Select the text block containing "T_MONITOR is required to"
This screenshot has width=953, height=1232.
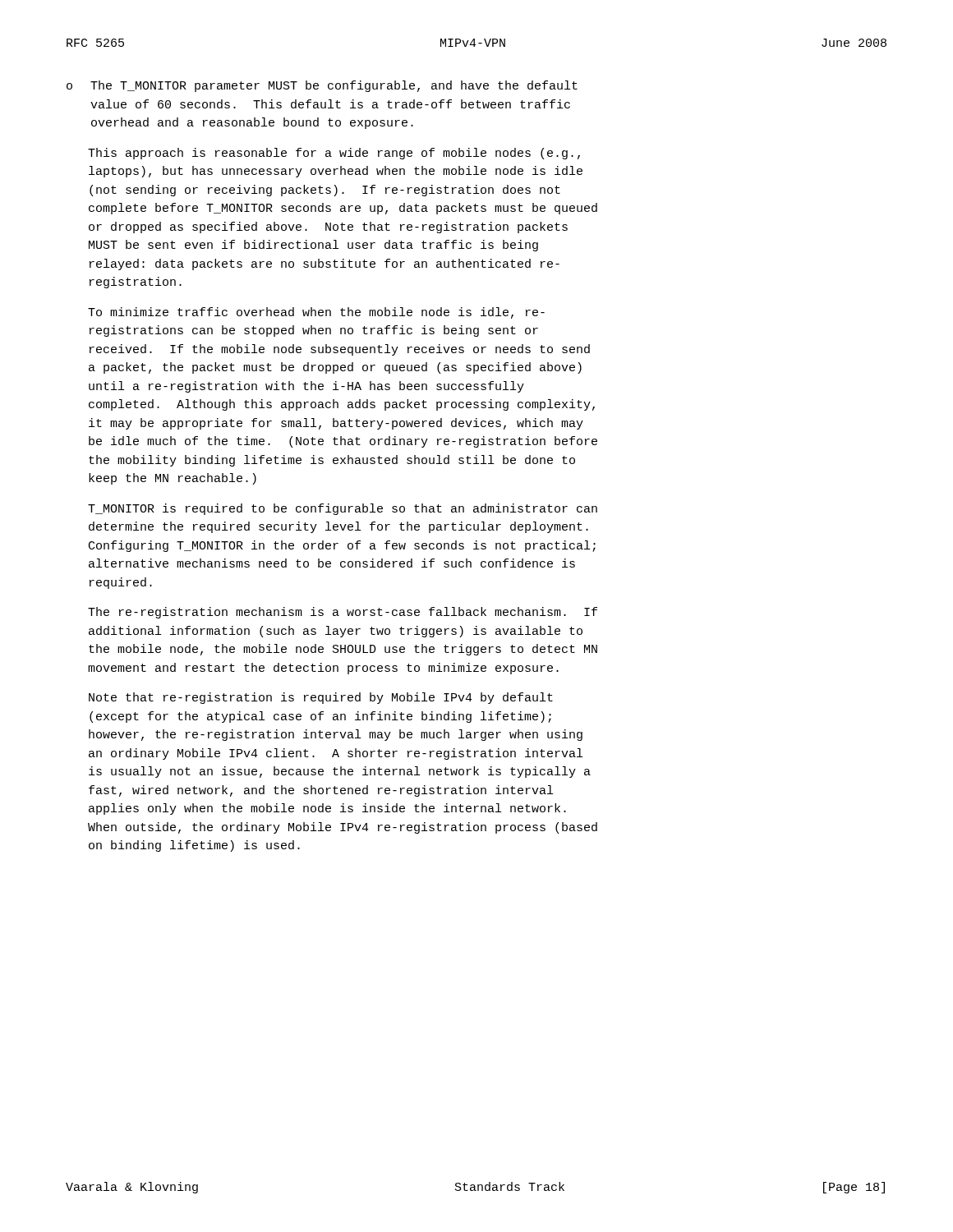click(x=332, y=546)
